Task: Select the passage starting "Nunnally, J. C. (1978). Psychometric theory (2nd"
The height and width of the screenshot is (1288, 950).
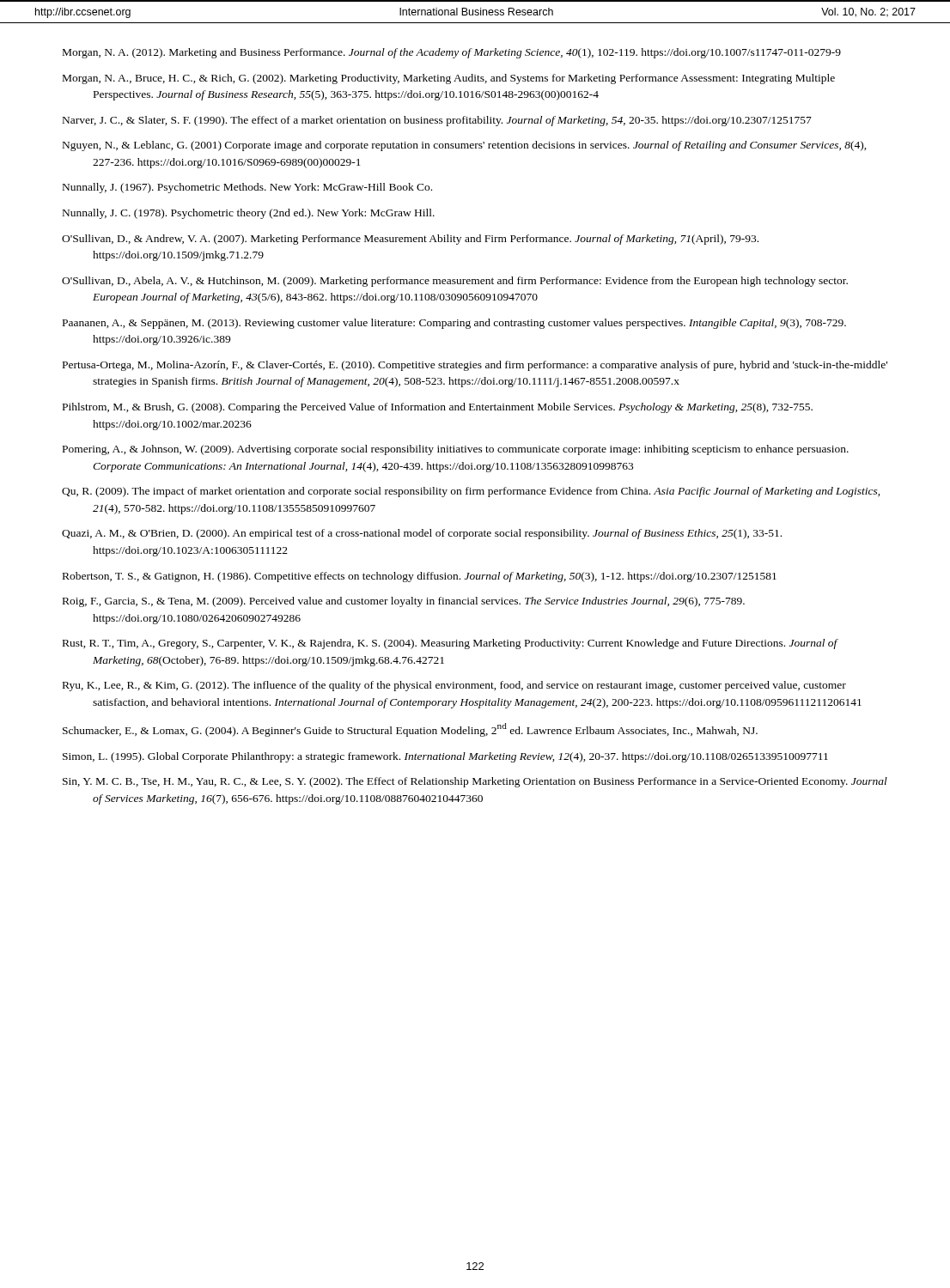Action: [248, 213]
